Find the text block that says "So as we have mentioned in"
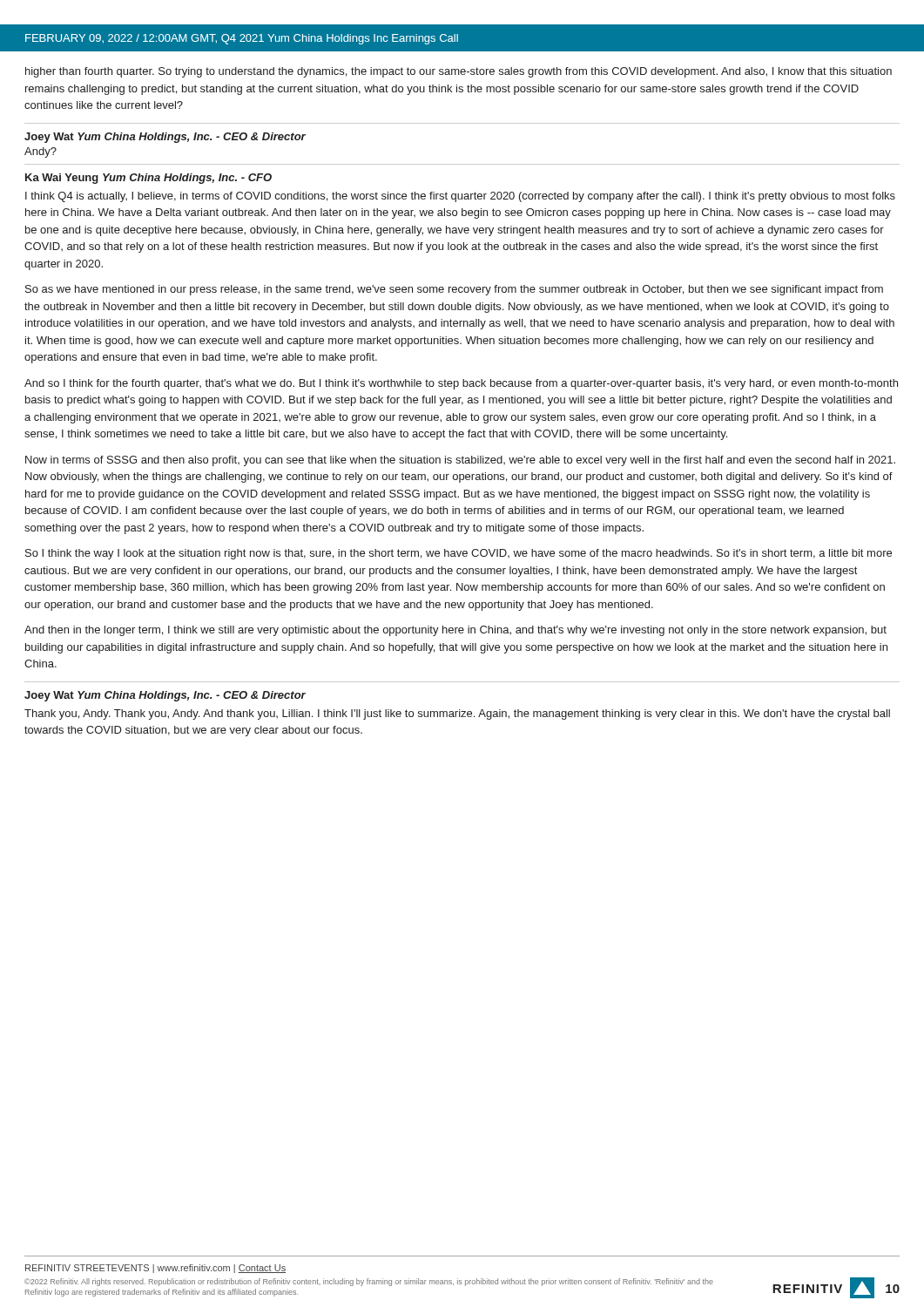The width and height of the screenshot is (924, 1307). 460,323
